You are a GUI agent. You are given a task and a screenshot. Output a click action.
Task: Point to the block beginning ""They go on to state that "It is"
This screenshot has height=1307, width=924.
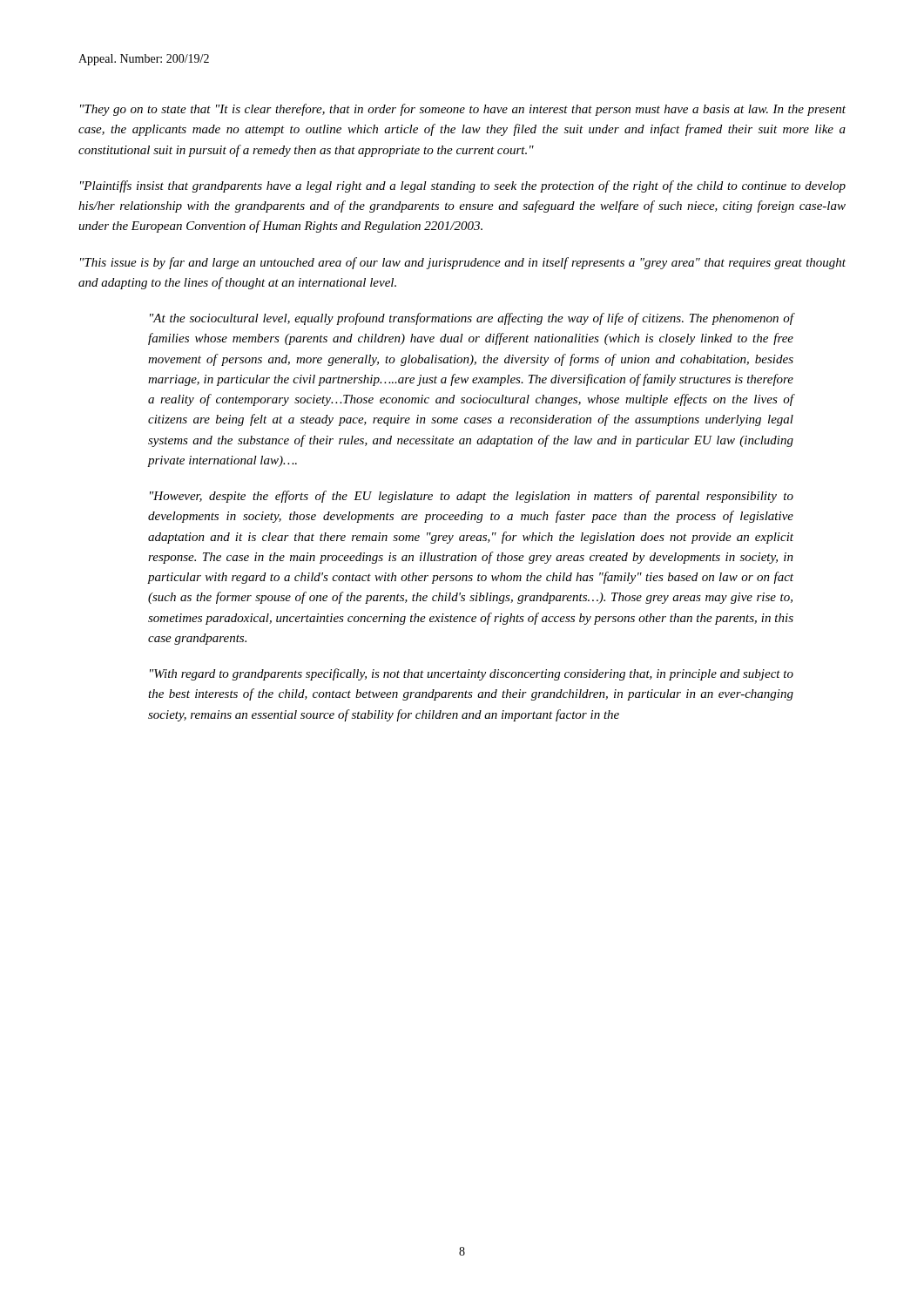coord(462,129)
